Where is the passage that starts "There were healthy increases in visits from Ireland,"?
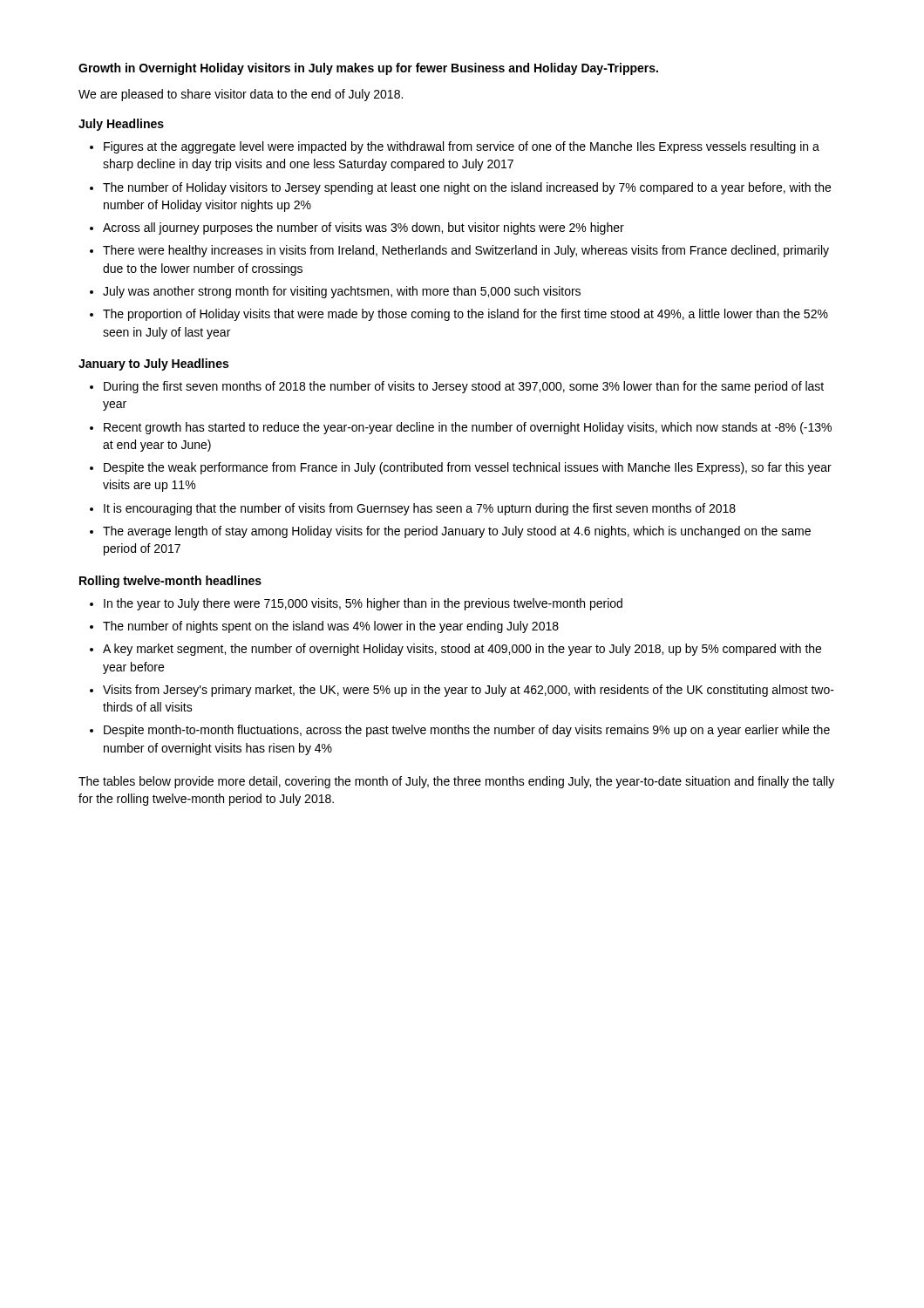Viewport: 924px width, 1308px height. 466,260
